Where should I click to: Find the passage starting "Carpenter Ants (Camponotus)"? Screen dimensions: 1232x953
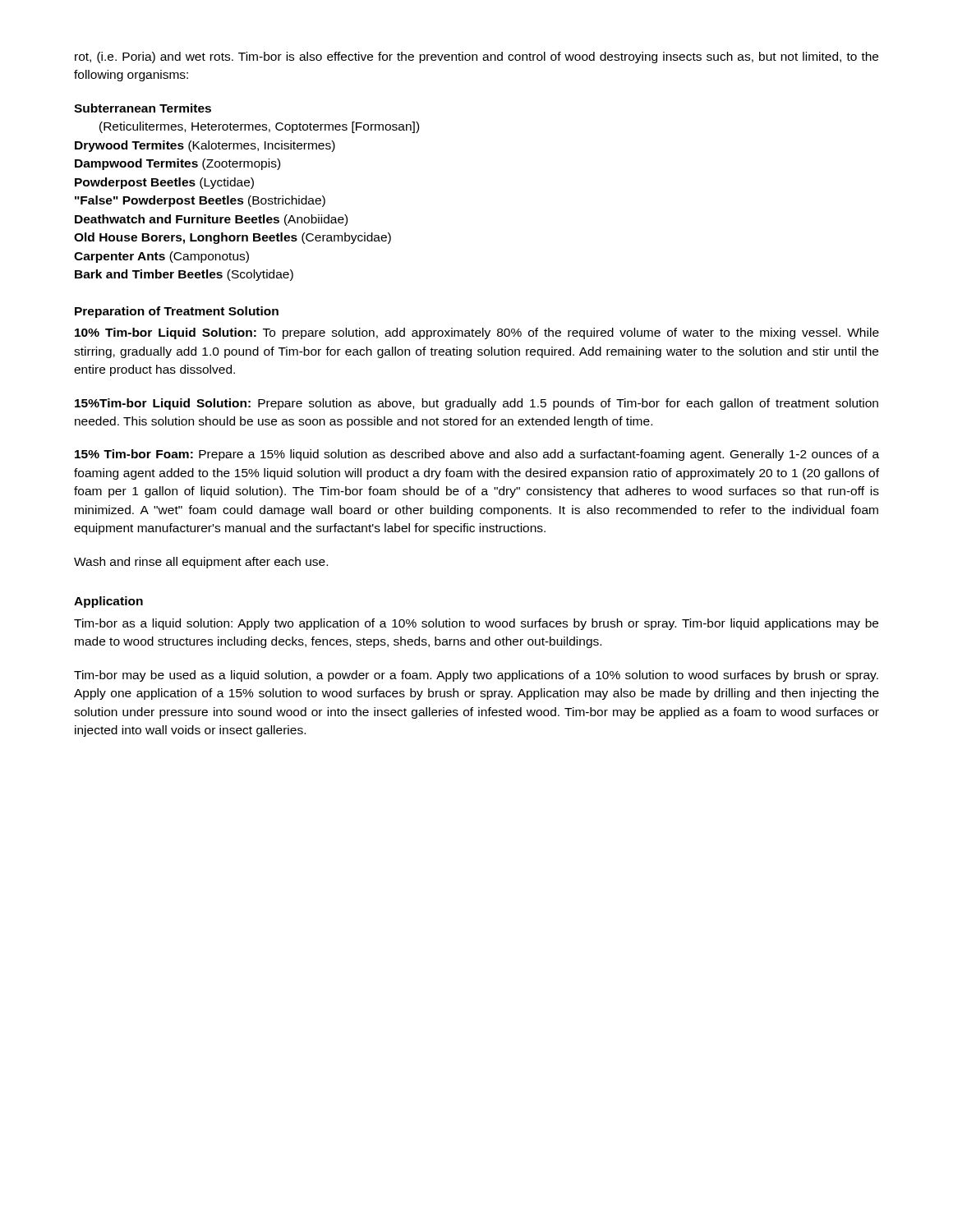(x=162, y=256)
